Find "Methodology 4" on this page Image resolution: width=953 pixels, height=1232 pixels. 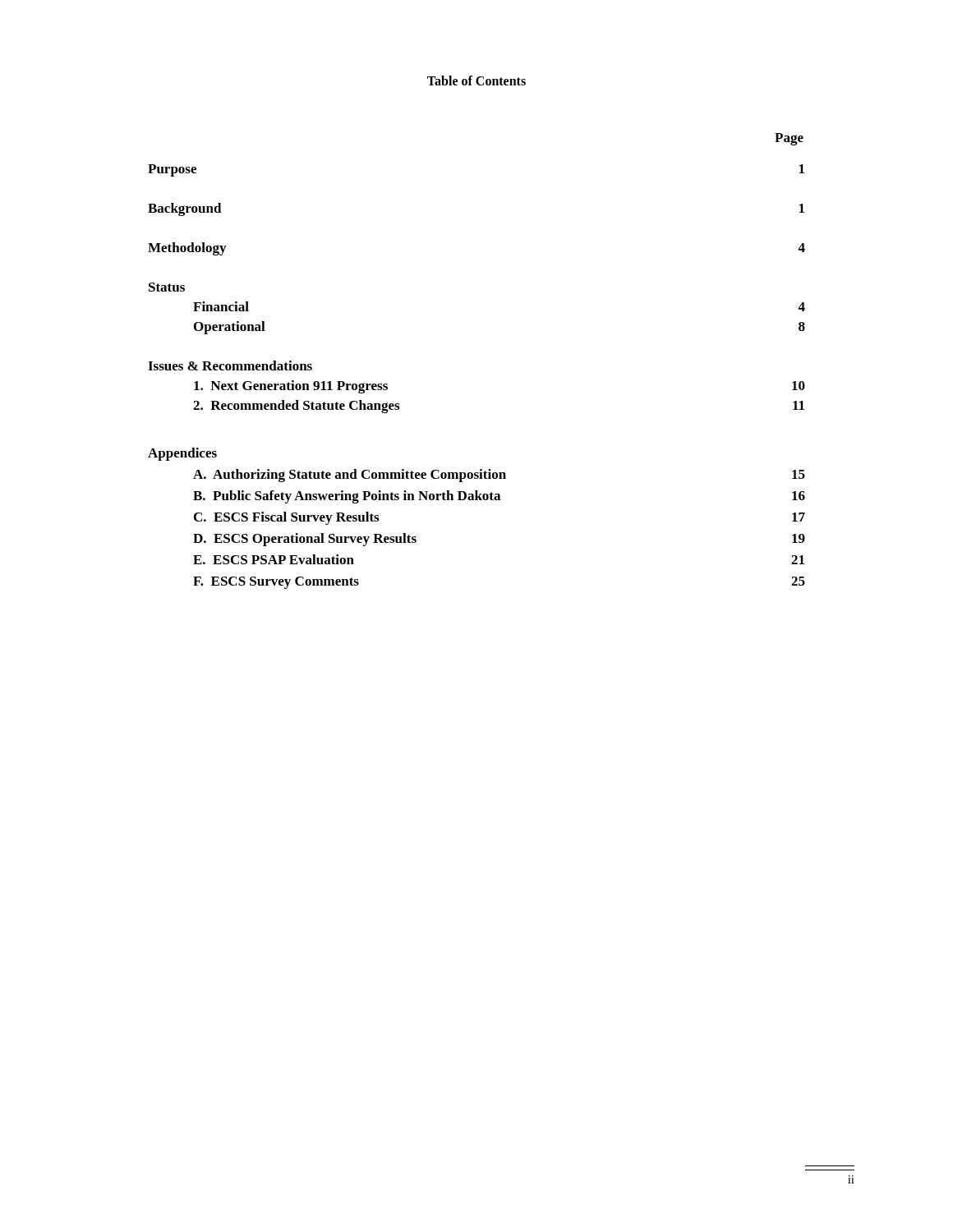point(177,248)
